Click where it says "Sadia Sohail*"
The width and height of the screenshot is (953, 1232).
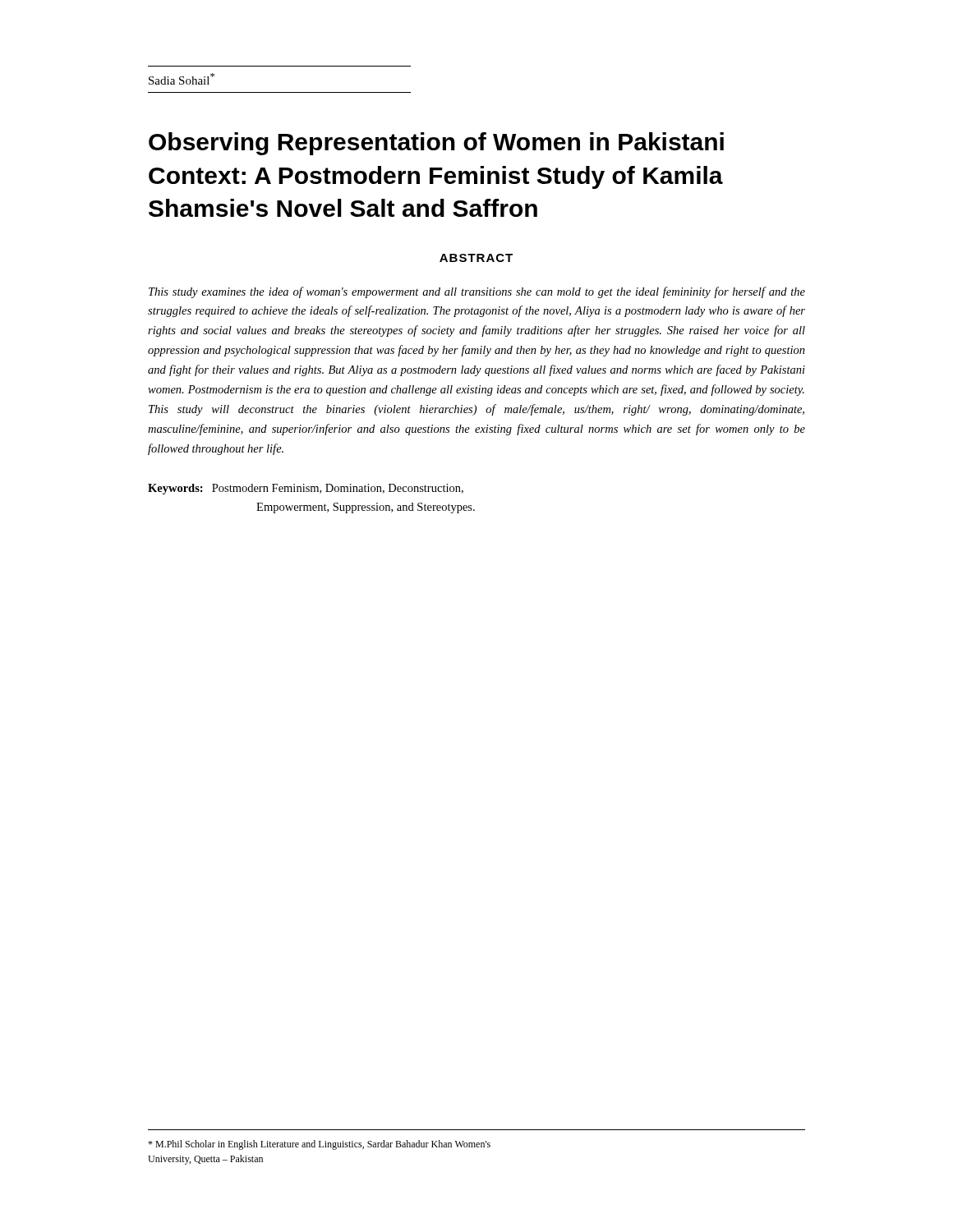pos(181,79)
